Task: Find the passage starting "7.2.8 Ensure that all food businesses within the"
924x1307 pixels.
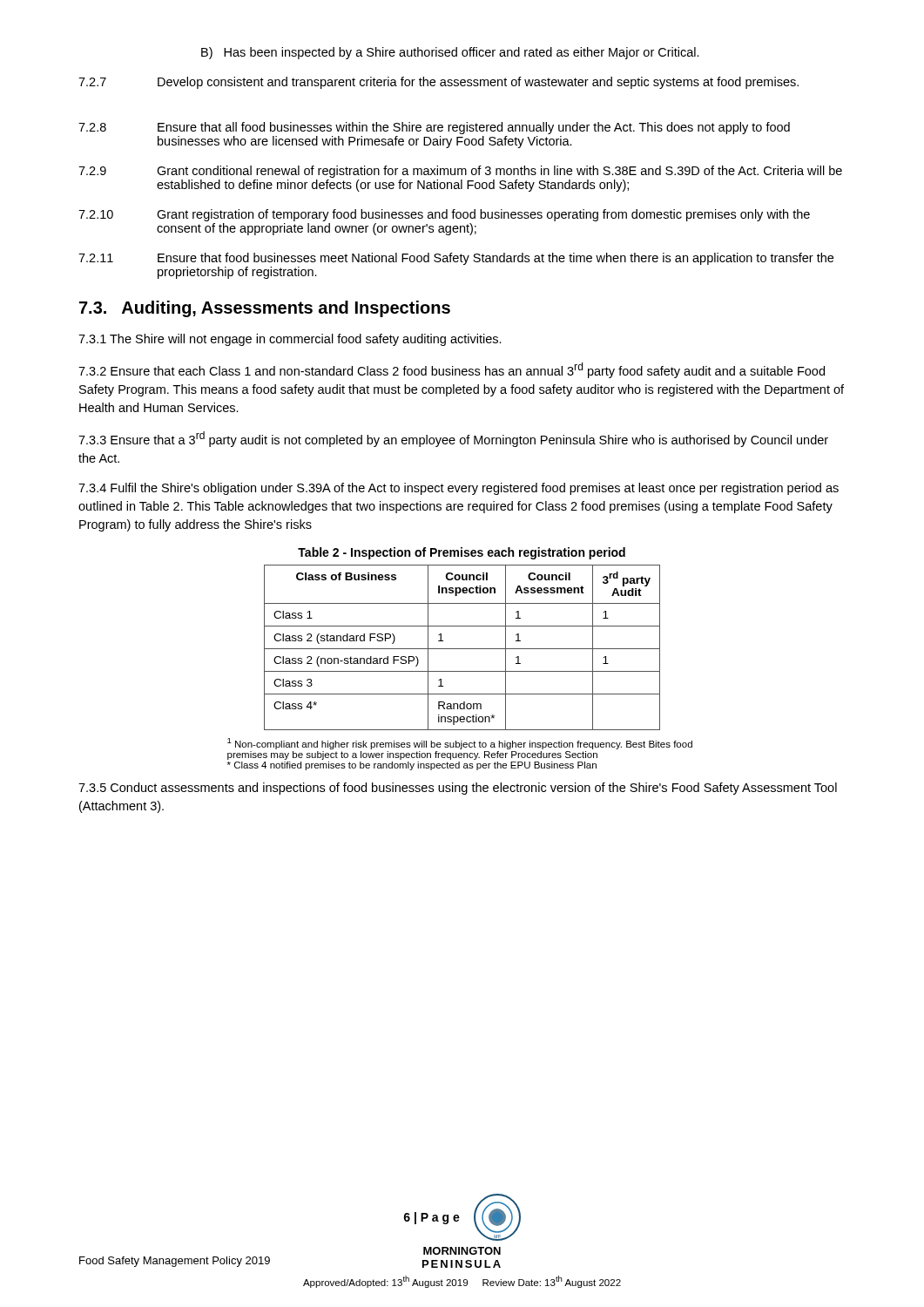Action: tap(462, 134)
